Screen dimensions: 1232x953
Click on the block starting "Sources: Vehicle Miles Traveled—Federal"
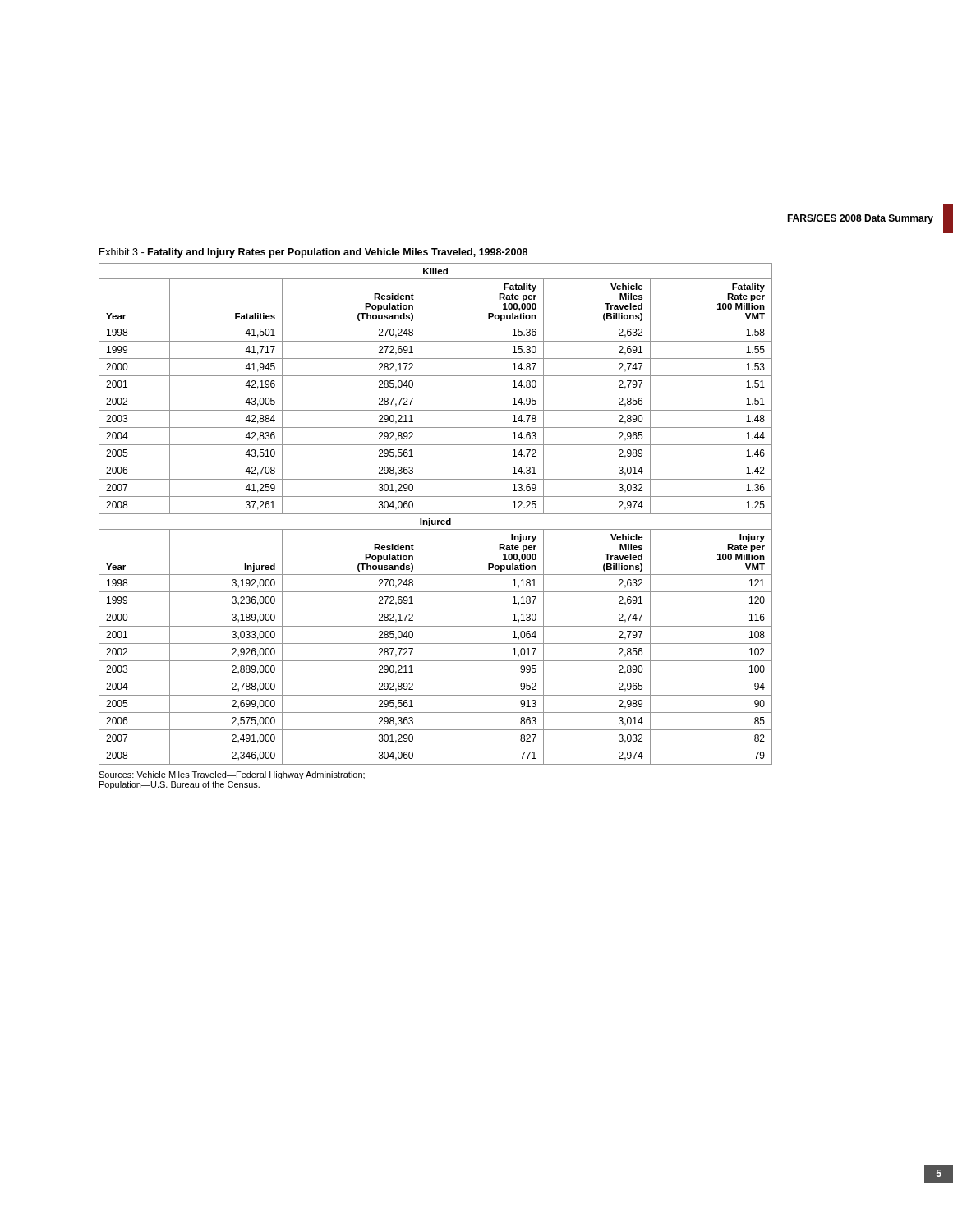click(x=232, y=779)
